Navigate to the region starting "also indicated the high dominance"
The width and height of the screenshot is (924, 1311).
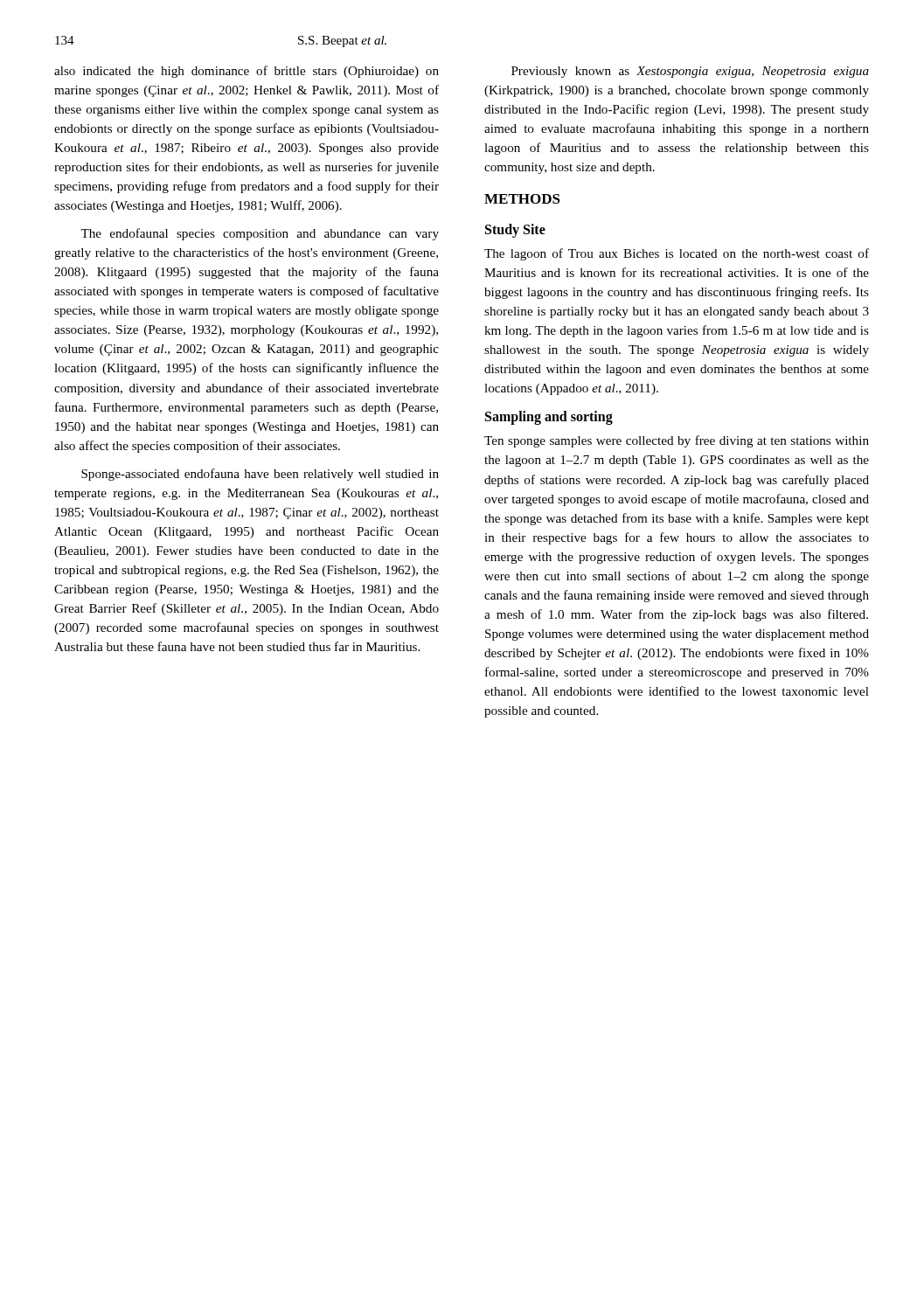[x=247, y=138]
